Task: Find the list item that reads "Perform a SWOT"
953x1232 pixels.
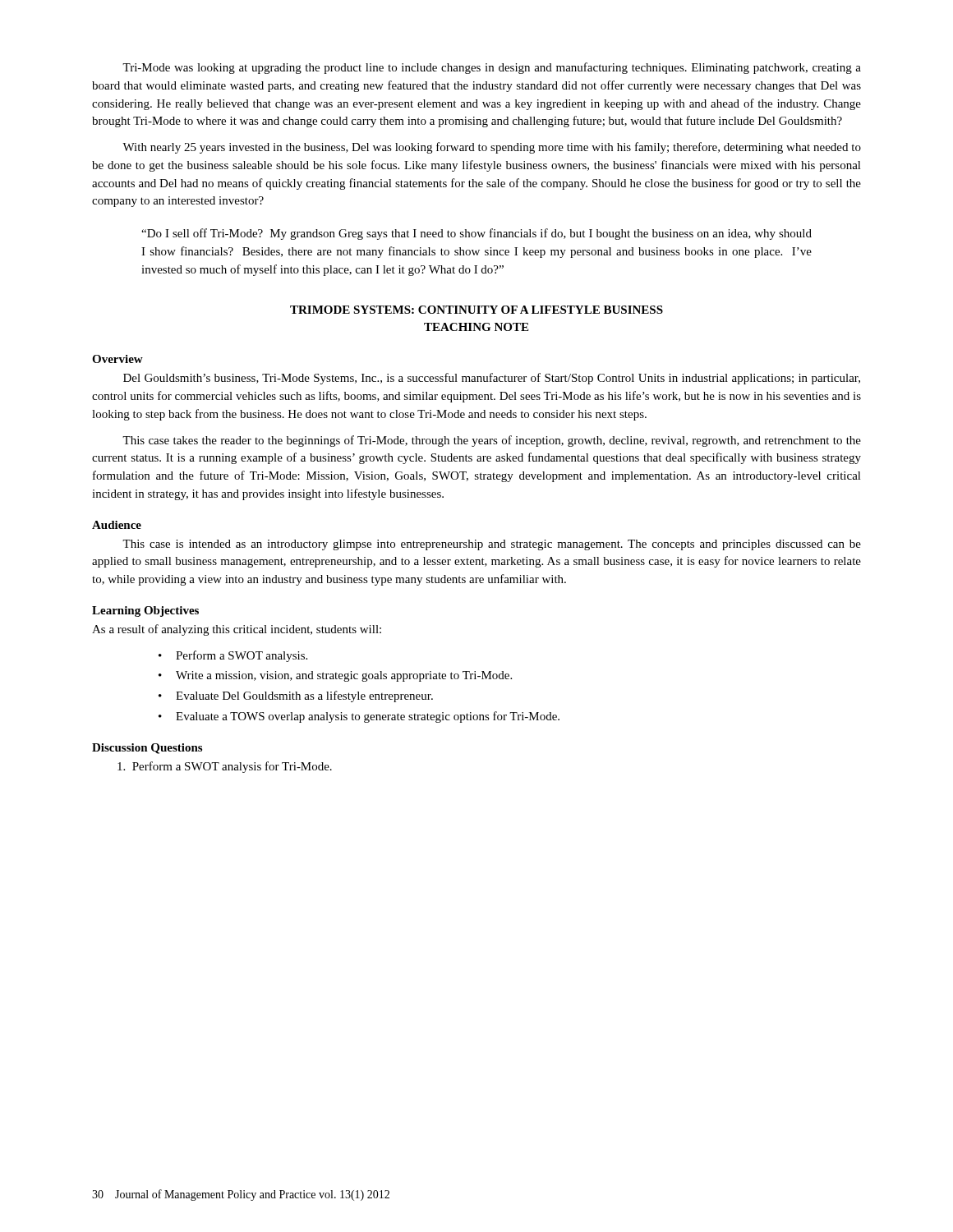Action: [225, 766]
